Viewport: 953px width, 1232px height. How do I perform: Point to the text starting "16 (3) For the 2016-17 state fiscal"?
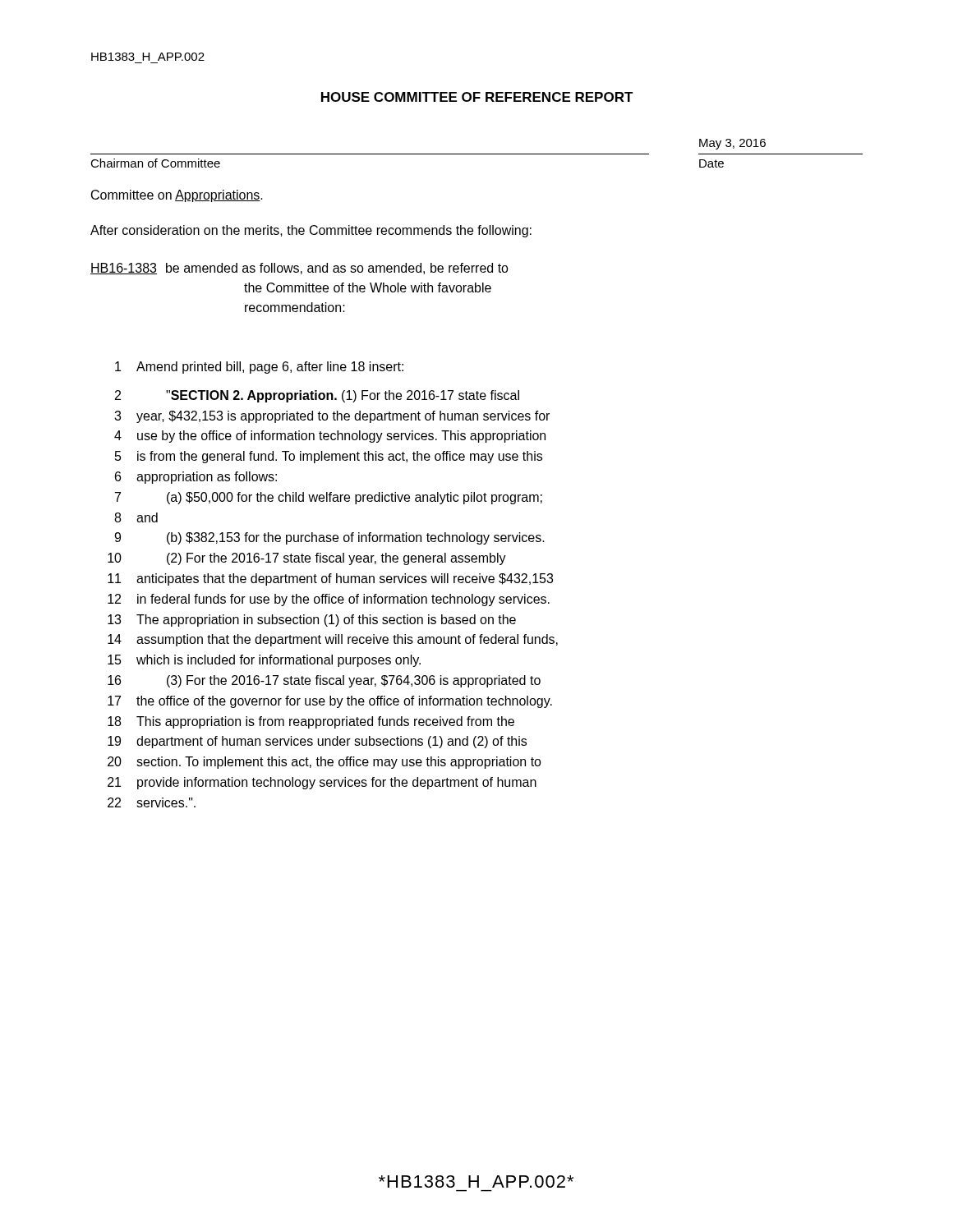pos(476,681)
